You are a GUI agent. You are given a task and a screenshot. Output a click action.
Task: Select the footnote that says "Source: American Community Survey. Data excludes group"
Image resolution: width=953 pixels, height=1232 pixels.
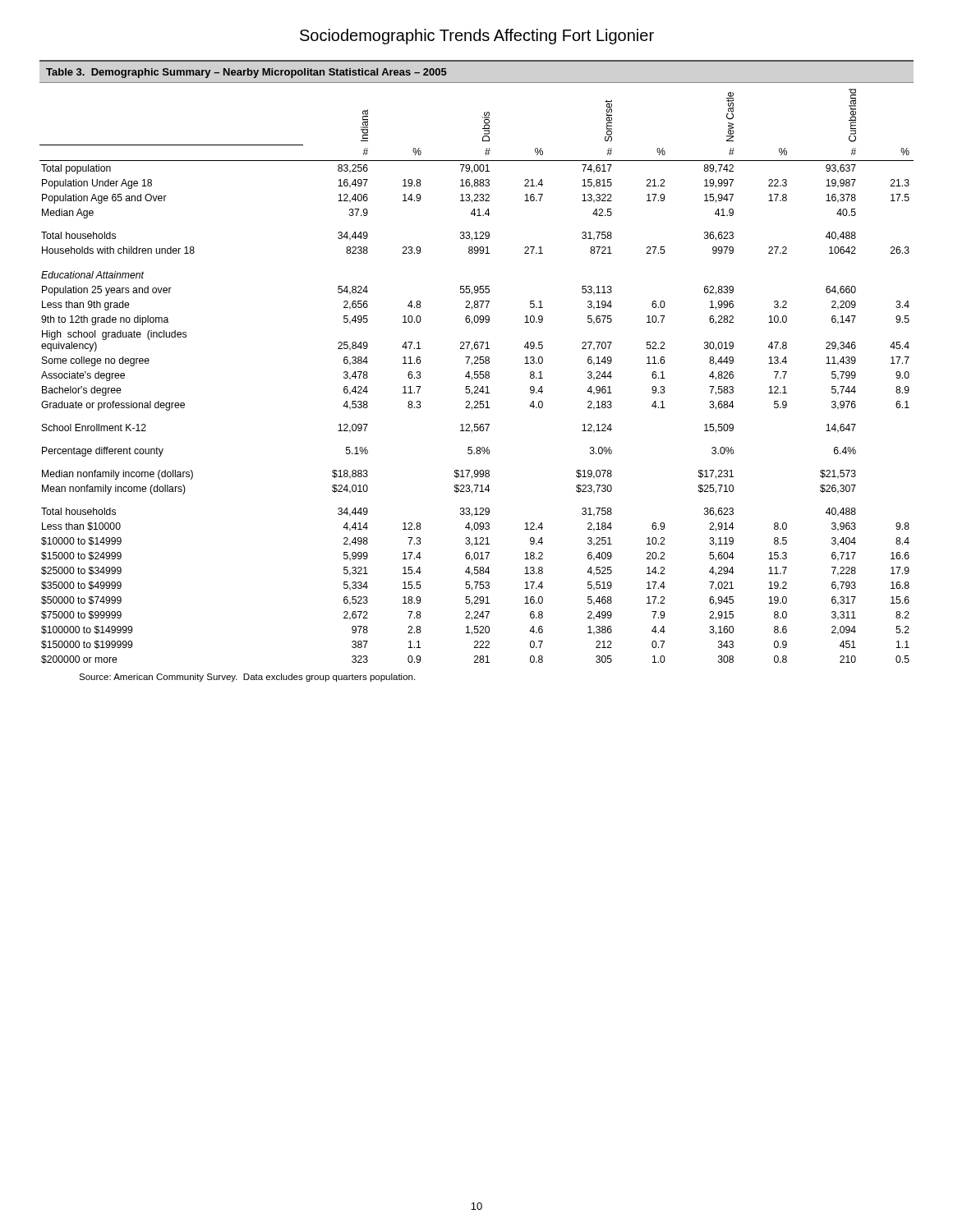[x=247, y=677]
